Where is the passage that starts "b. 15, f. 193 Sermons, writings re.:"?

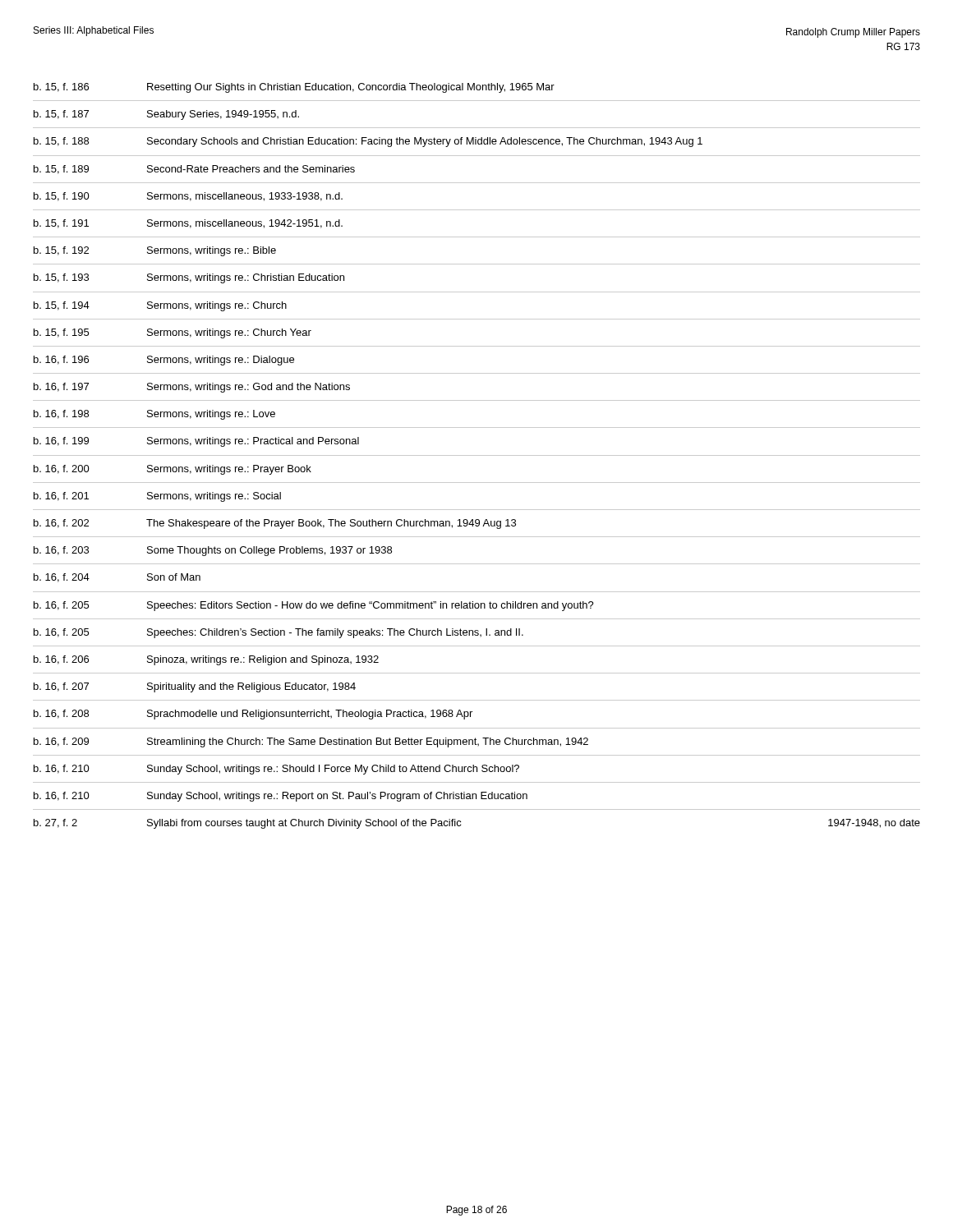189,278
